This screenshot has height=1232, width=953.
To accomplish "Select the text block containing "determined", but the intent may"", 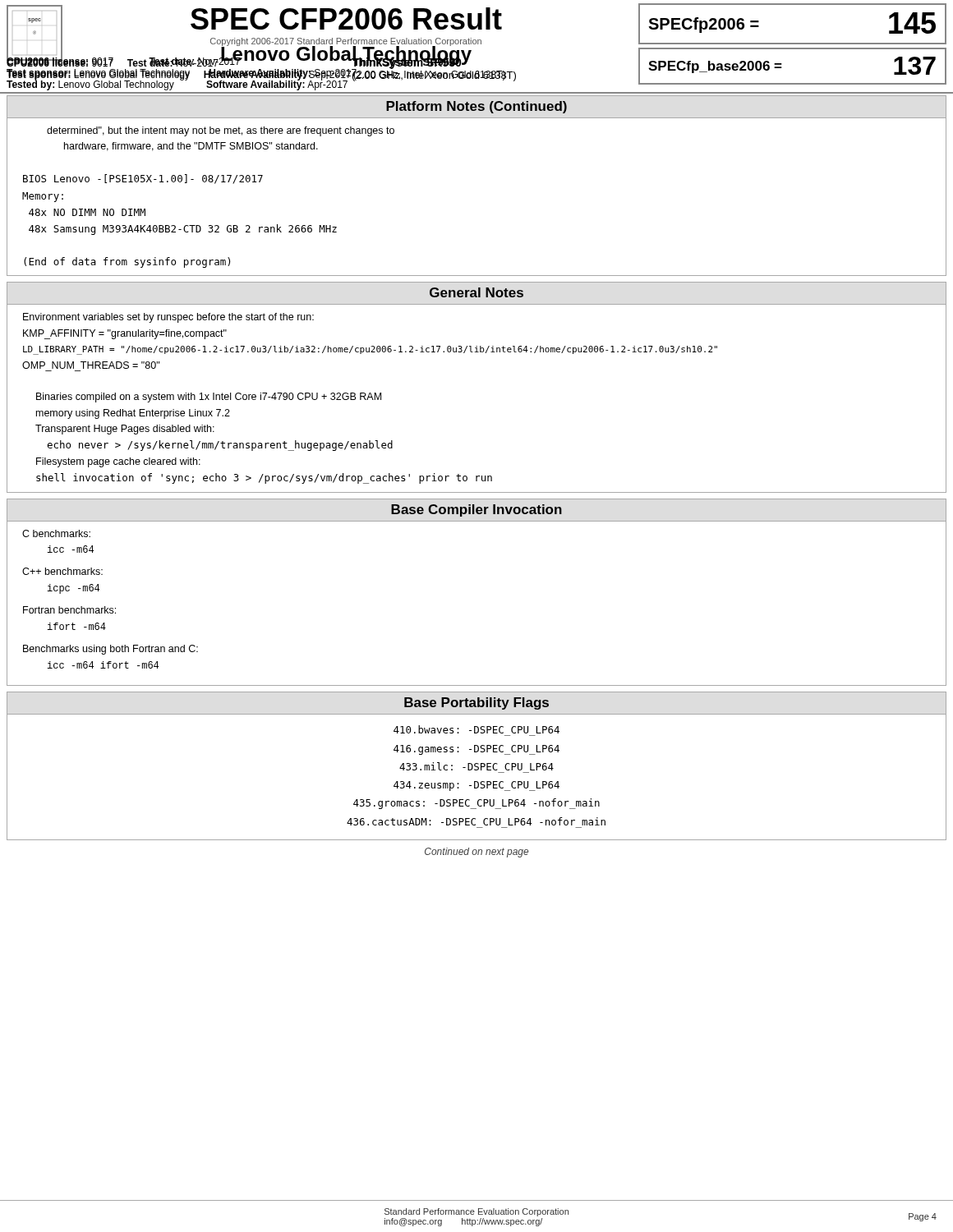I will click(x=221, y=131).
